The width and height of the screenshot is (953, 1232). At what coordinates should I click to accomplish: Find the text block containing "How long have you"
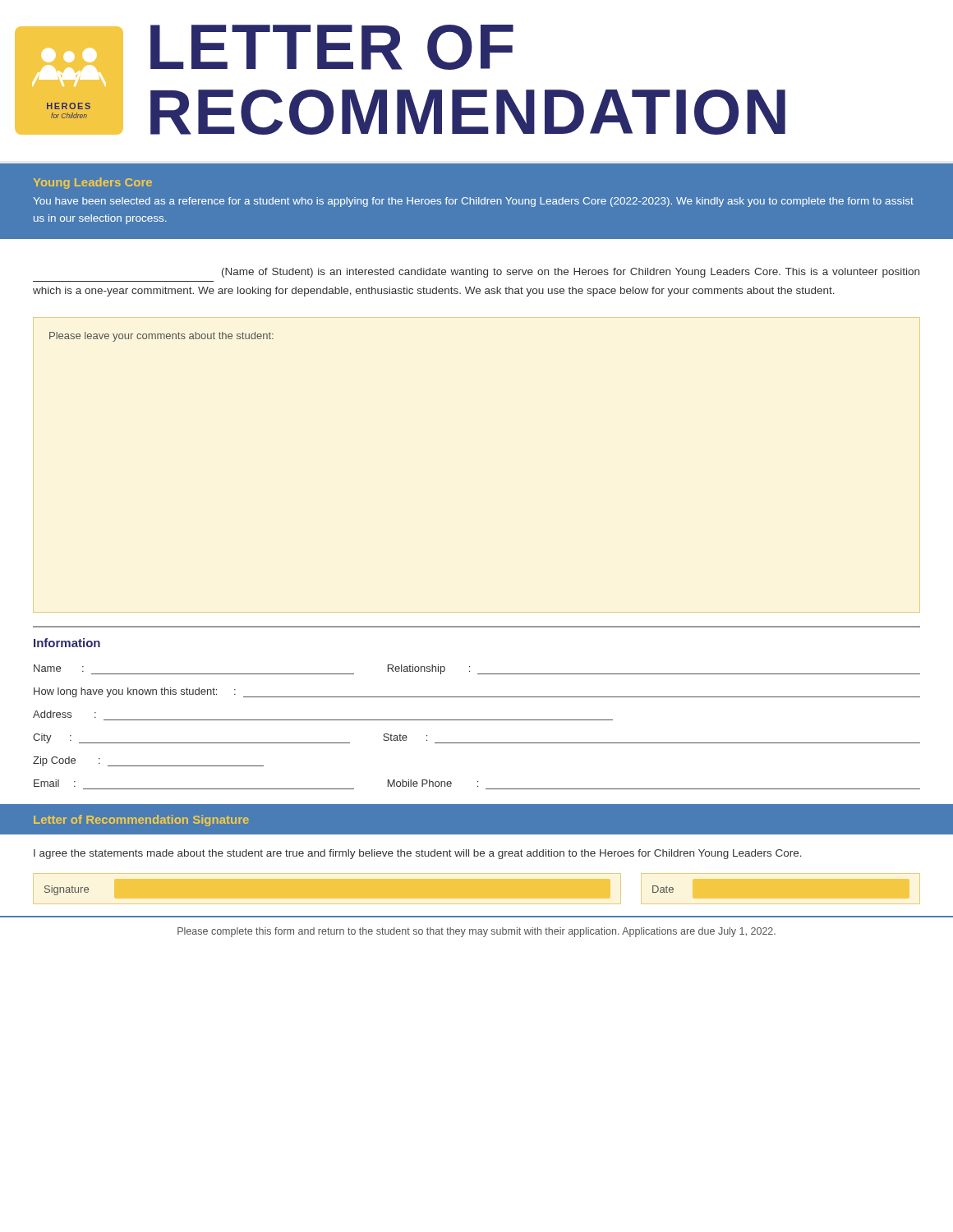point(476,690)
